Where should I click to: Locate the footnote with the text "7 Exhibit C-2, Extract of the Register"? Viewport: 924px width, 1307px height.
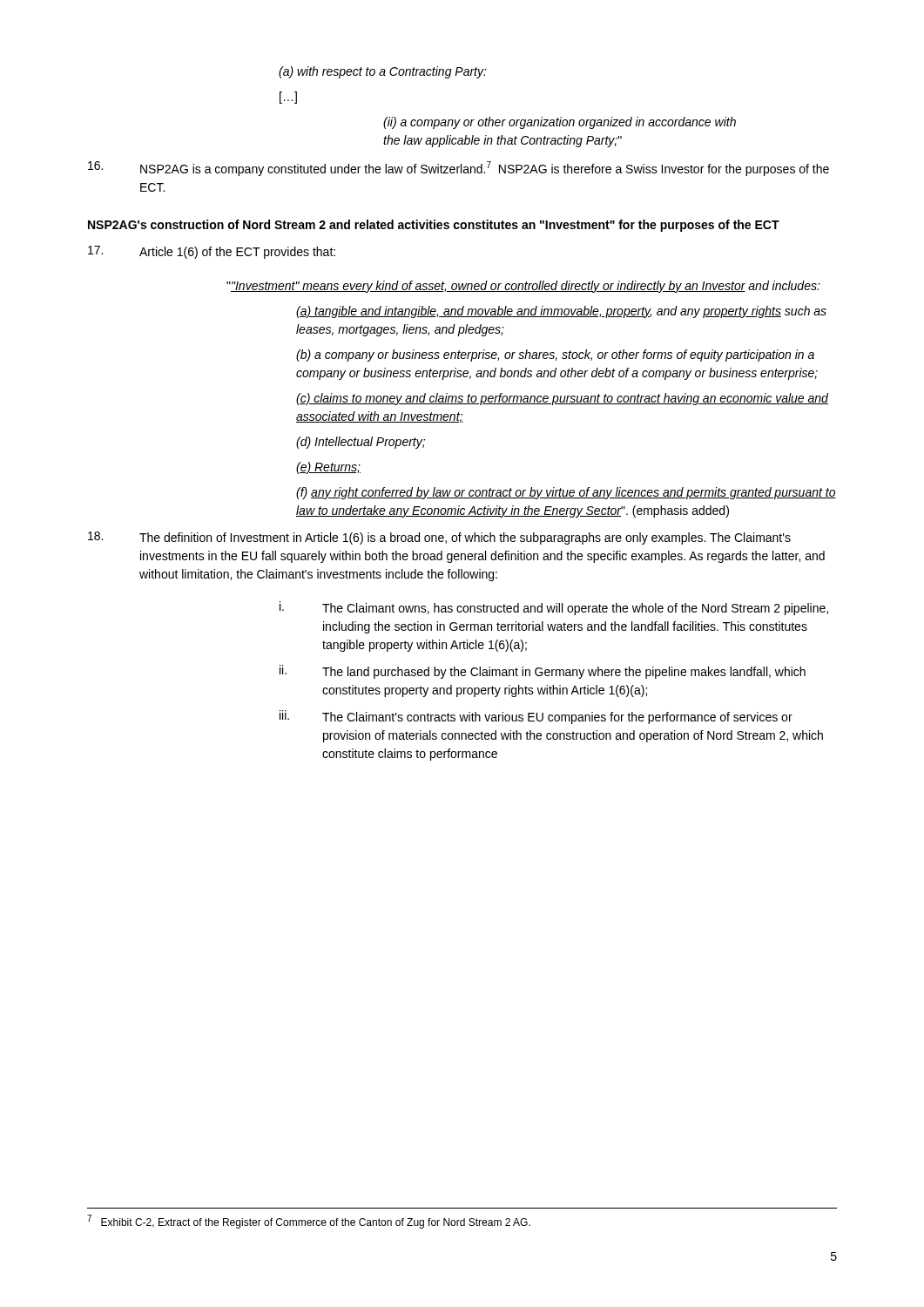click(x=309, y=1221)
